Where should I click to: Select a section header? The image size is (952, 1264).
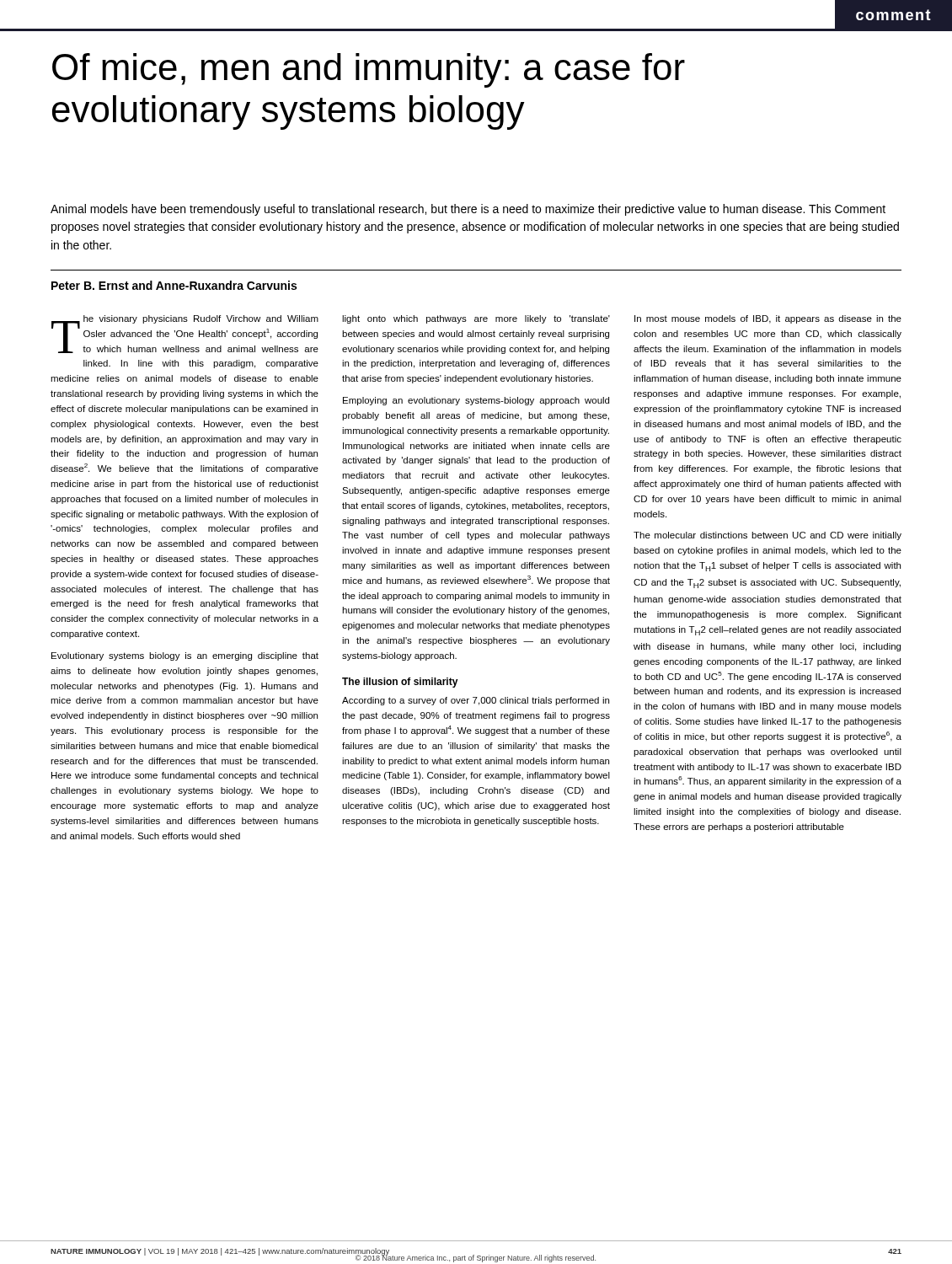tap(400, 681)
